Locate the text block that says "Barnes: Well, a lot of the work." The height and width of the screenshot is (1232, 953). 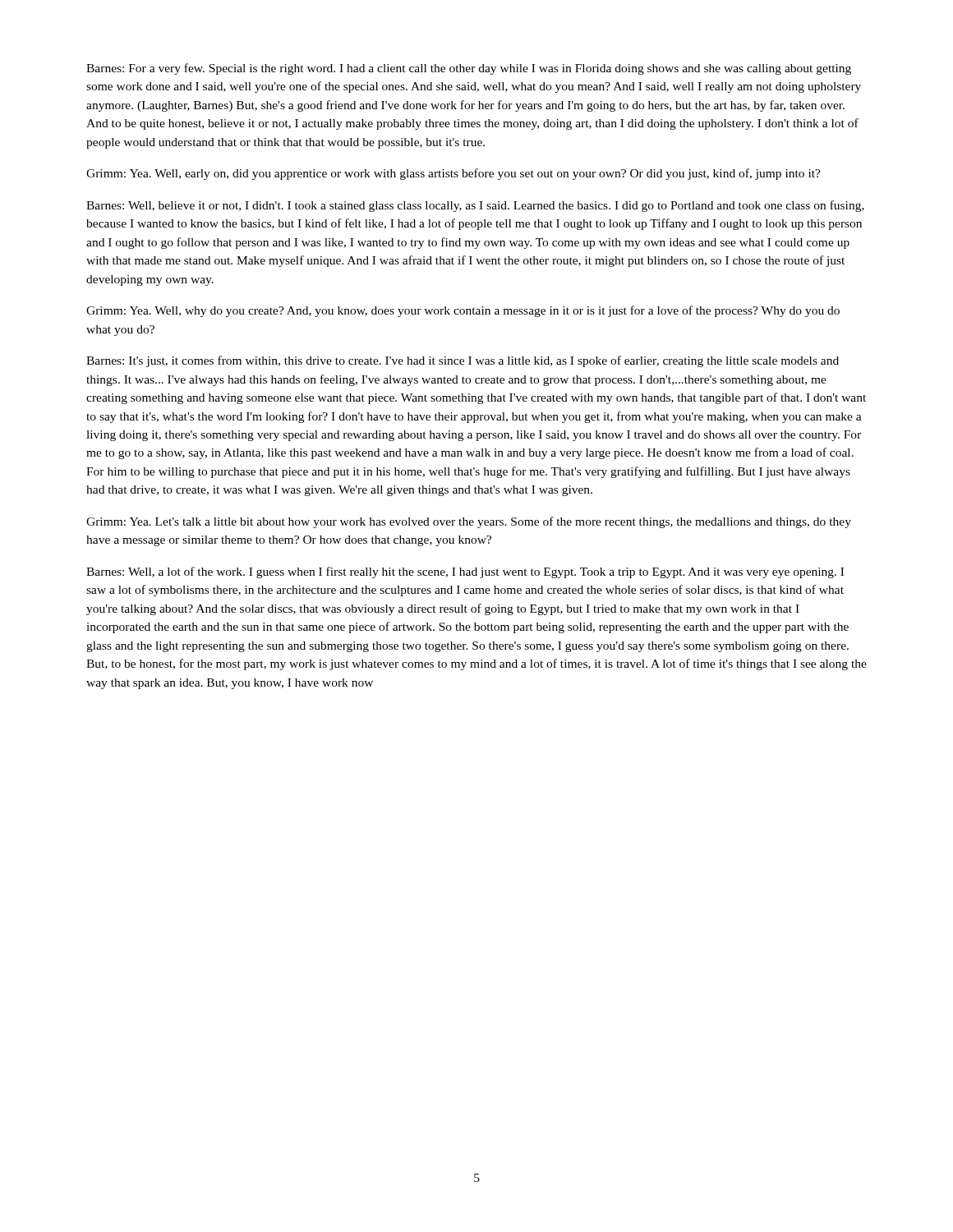point(476,626)
